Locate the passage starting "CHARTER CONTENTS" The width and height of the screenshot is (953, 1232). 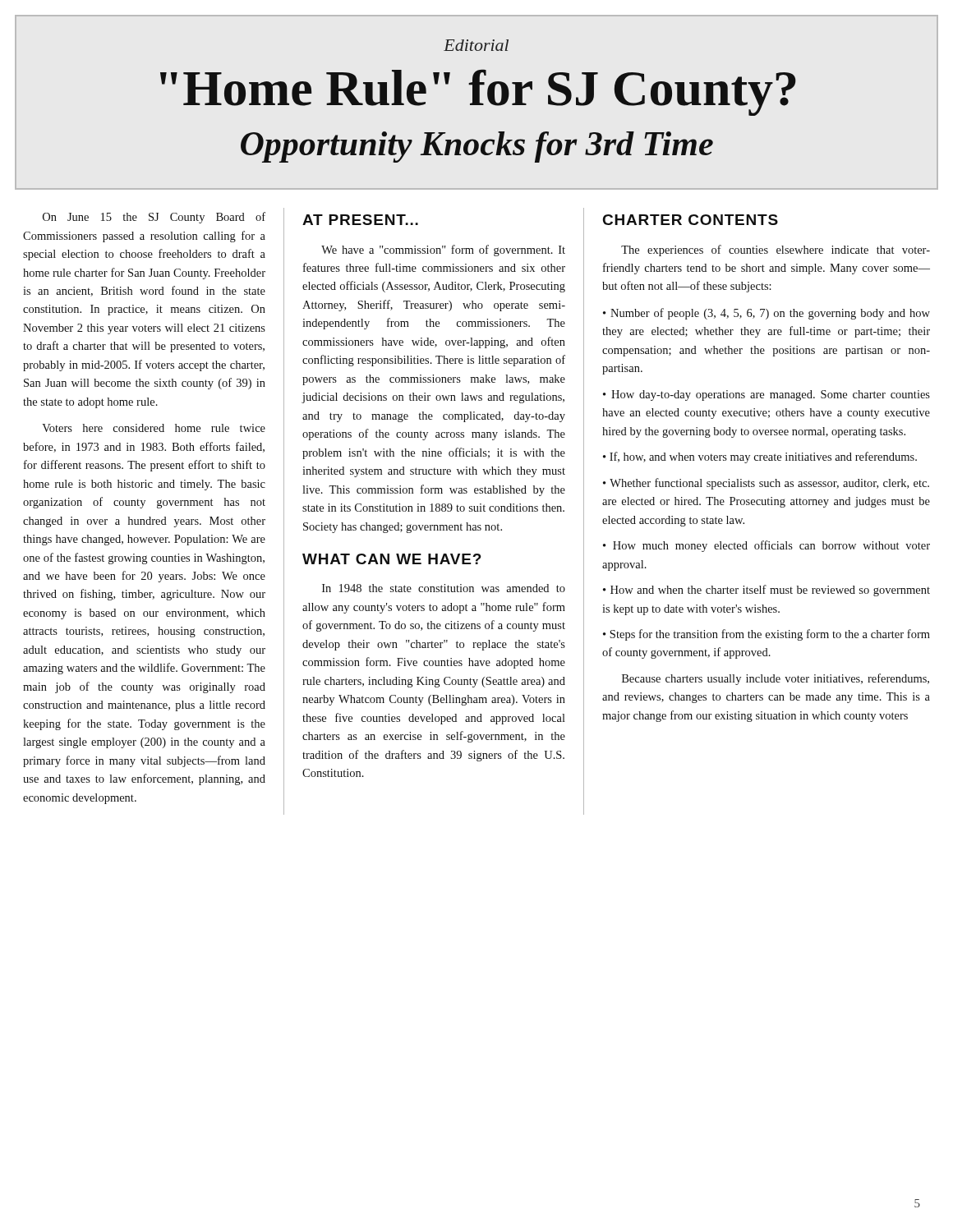[x=766, y=220]
